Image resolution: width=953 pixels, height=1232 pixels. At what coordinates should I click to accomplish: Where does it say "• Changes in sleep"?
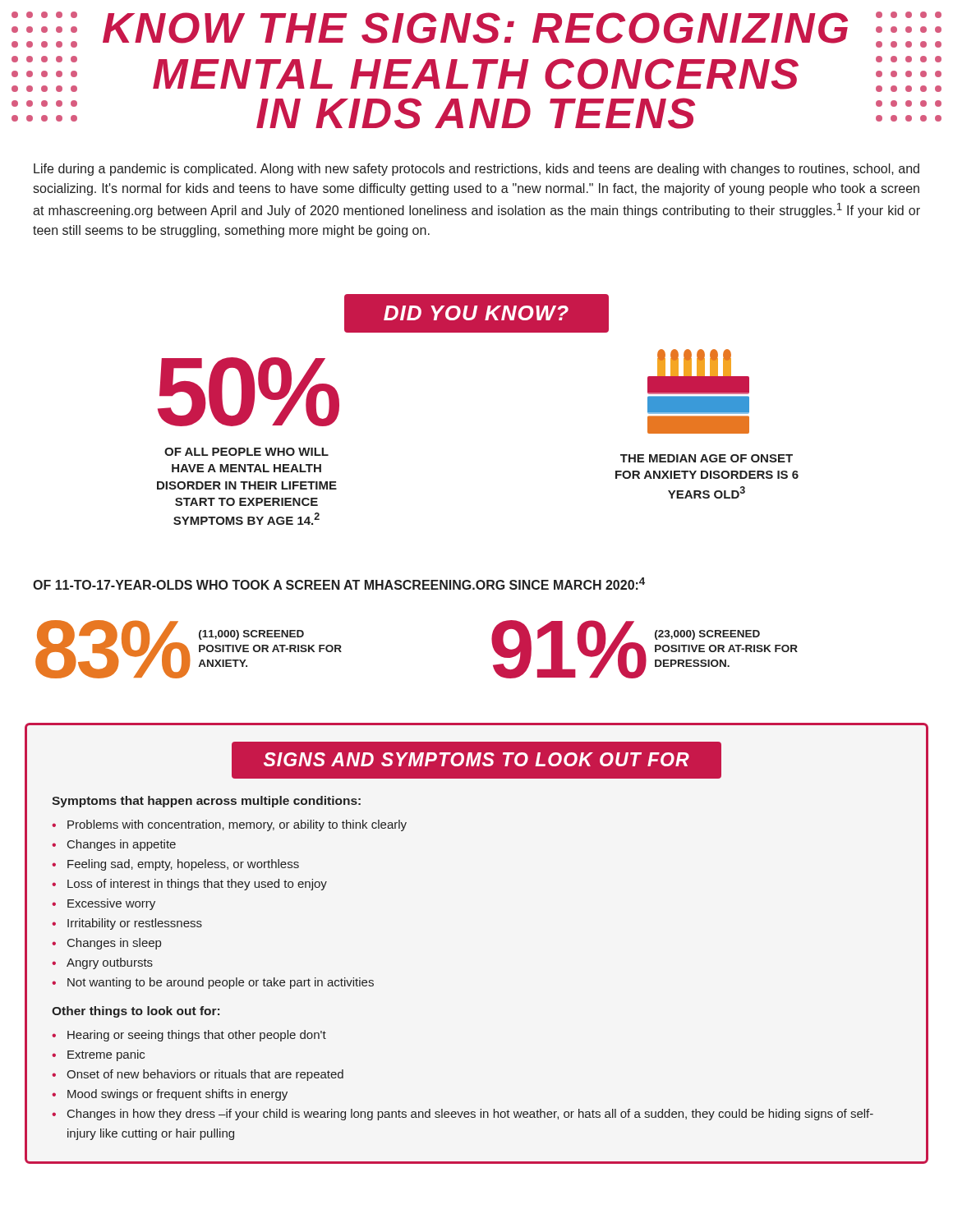[x=107, y=943]
